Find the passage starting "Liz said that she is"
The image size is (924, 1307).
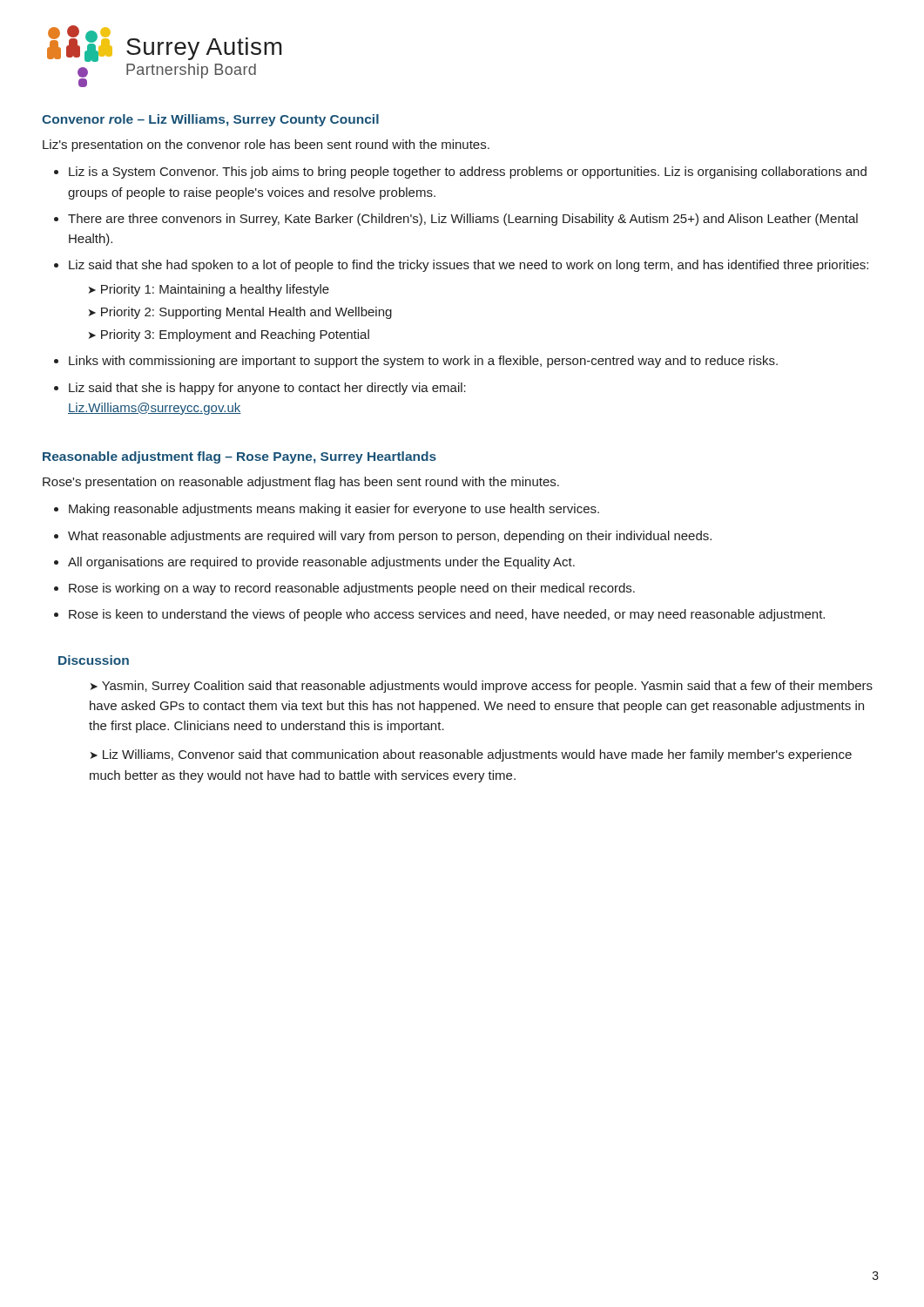(x=267, y=397)
